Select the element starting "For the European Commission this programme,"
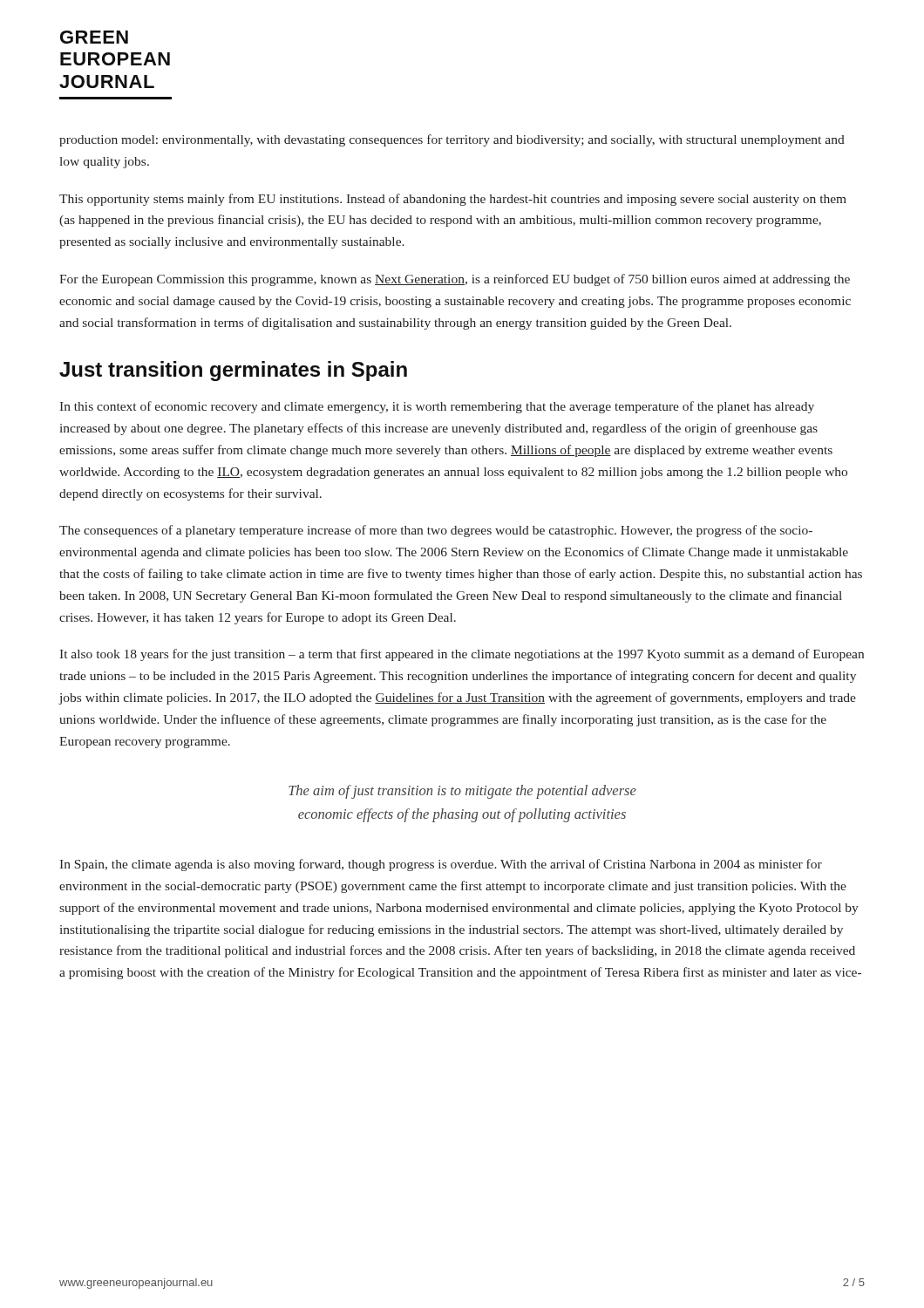 tap(462, 301)
